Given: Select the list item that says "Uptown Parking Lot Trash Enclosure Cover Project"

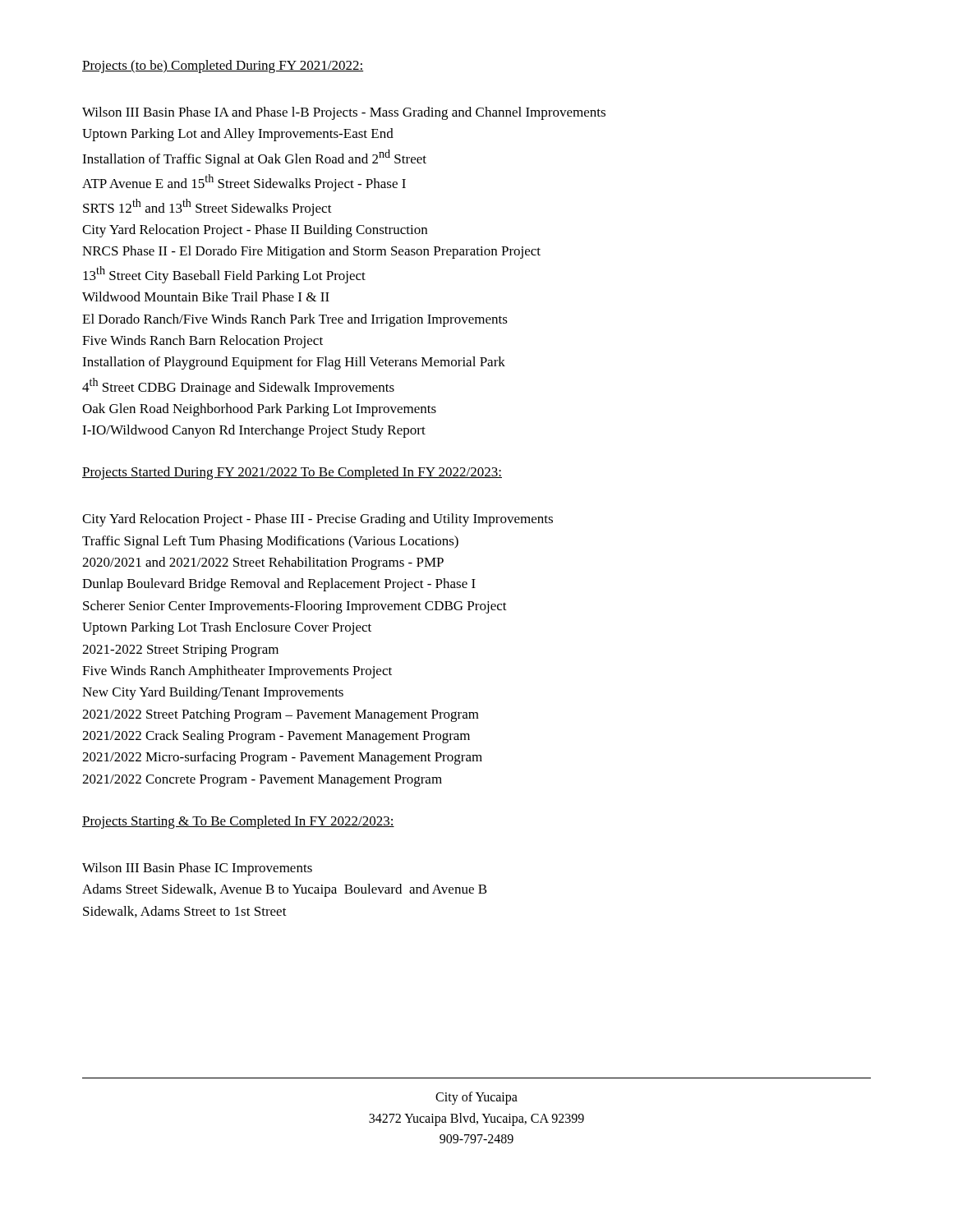Looking at the screenshot, I should (x=227, y=627).
